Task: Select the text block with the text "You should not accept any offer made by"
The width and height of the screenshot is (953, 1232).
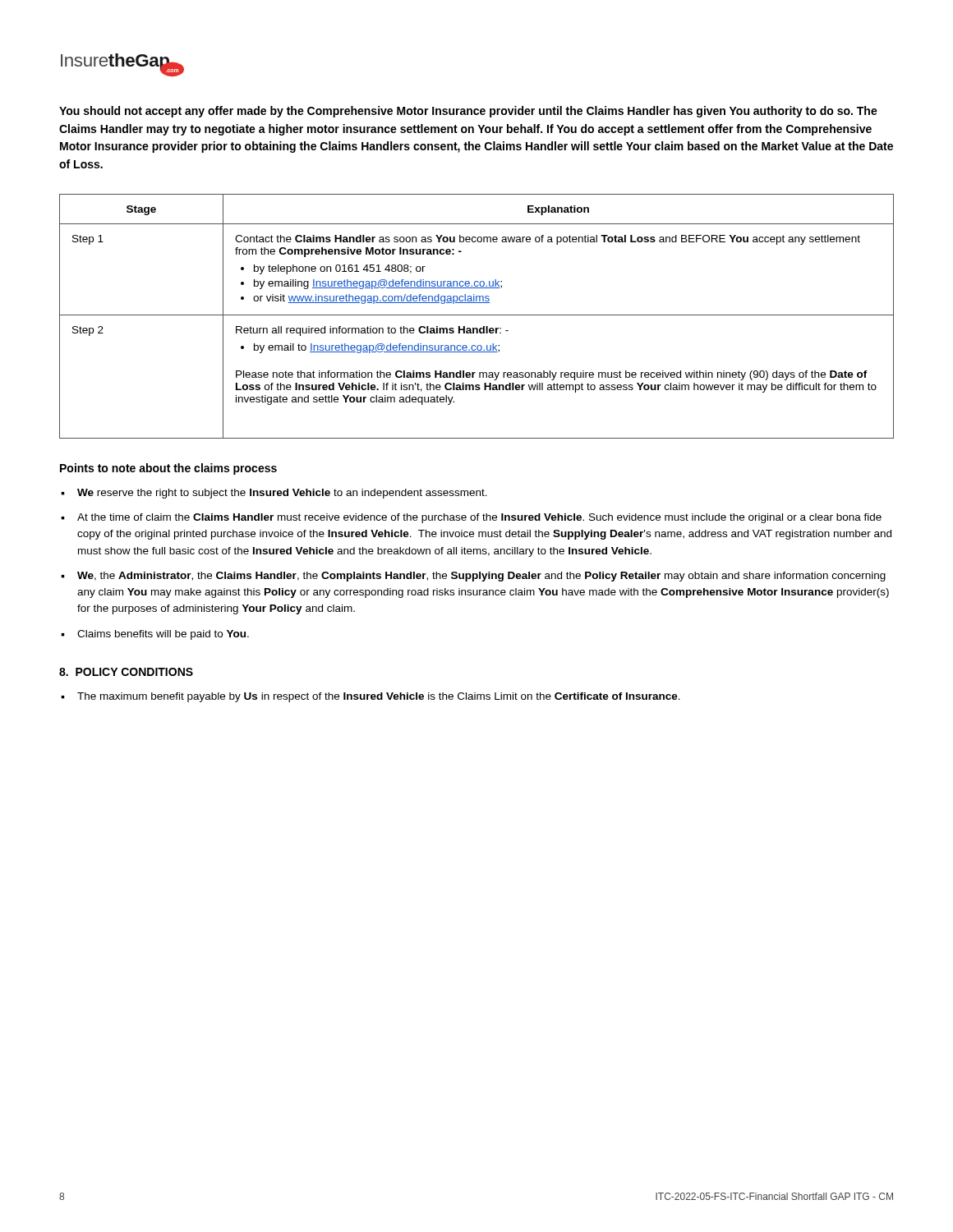Action: pyautogui.click(x=476, y=138)
